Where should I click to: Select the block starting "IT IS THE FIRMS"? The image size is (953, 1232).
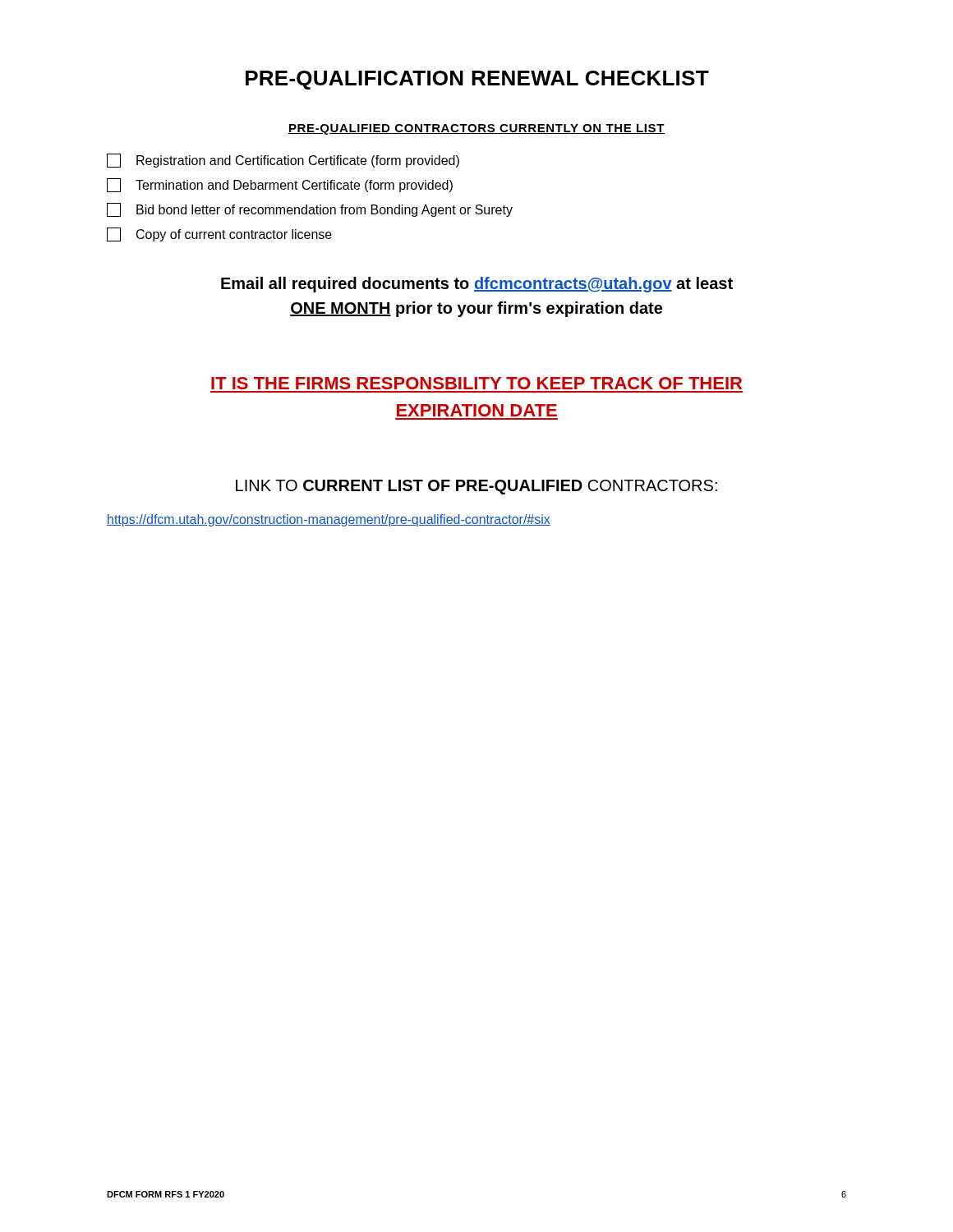pyautogui.click(x=476, y=397)
